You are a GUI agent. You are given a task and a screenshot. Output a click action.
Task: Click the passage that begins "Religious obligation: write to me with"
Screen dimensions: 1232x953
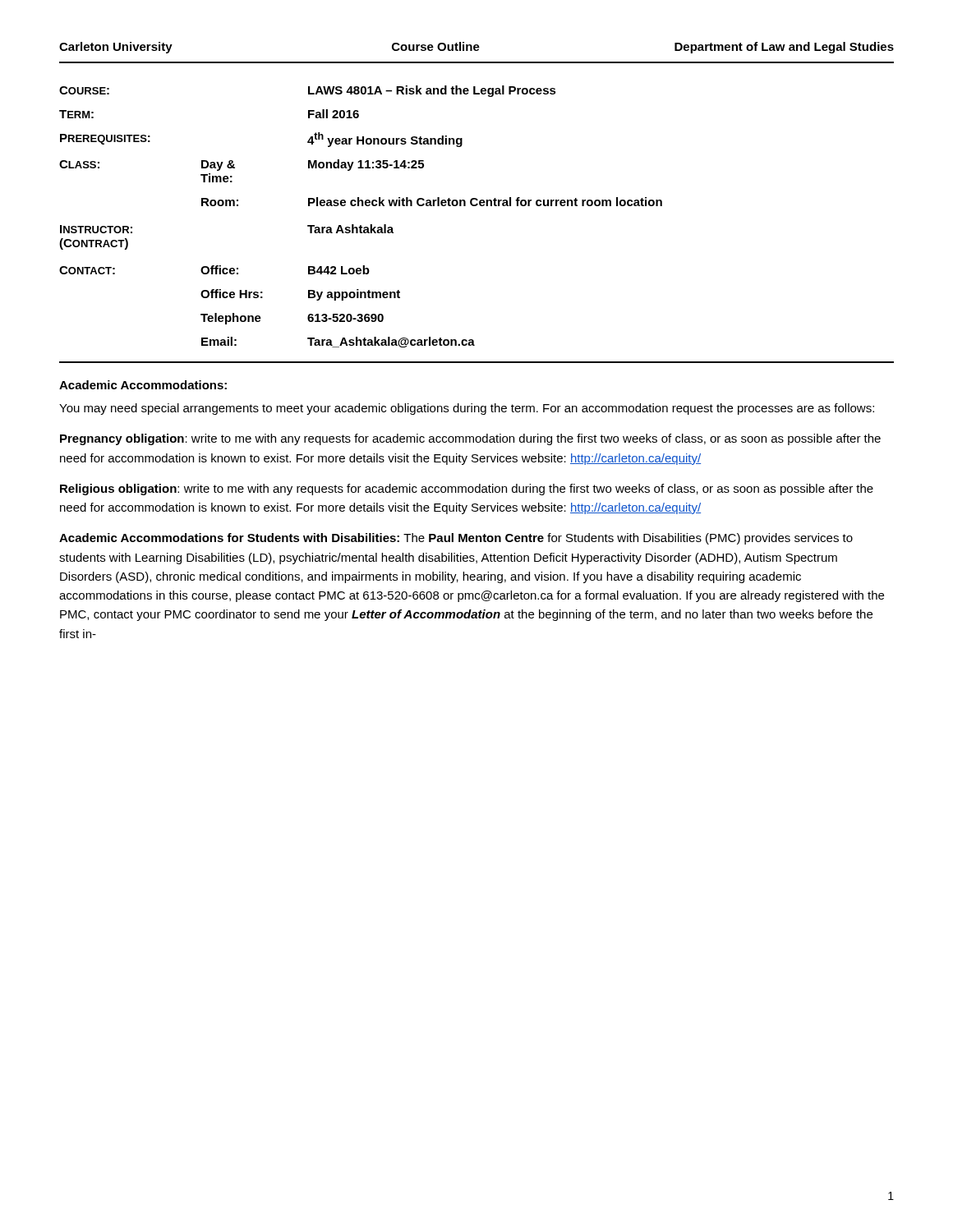[466, 498]
